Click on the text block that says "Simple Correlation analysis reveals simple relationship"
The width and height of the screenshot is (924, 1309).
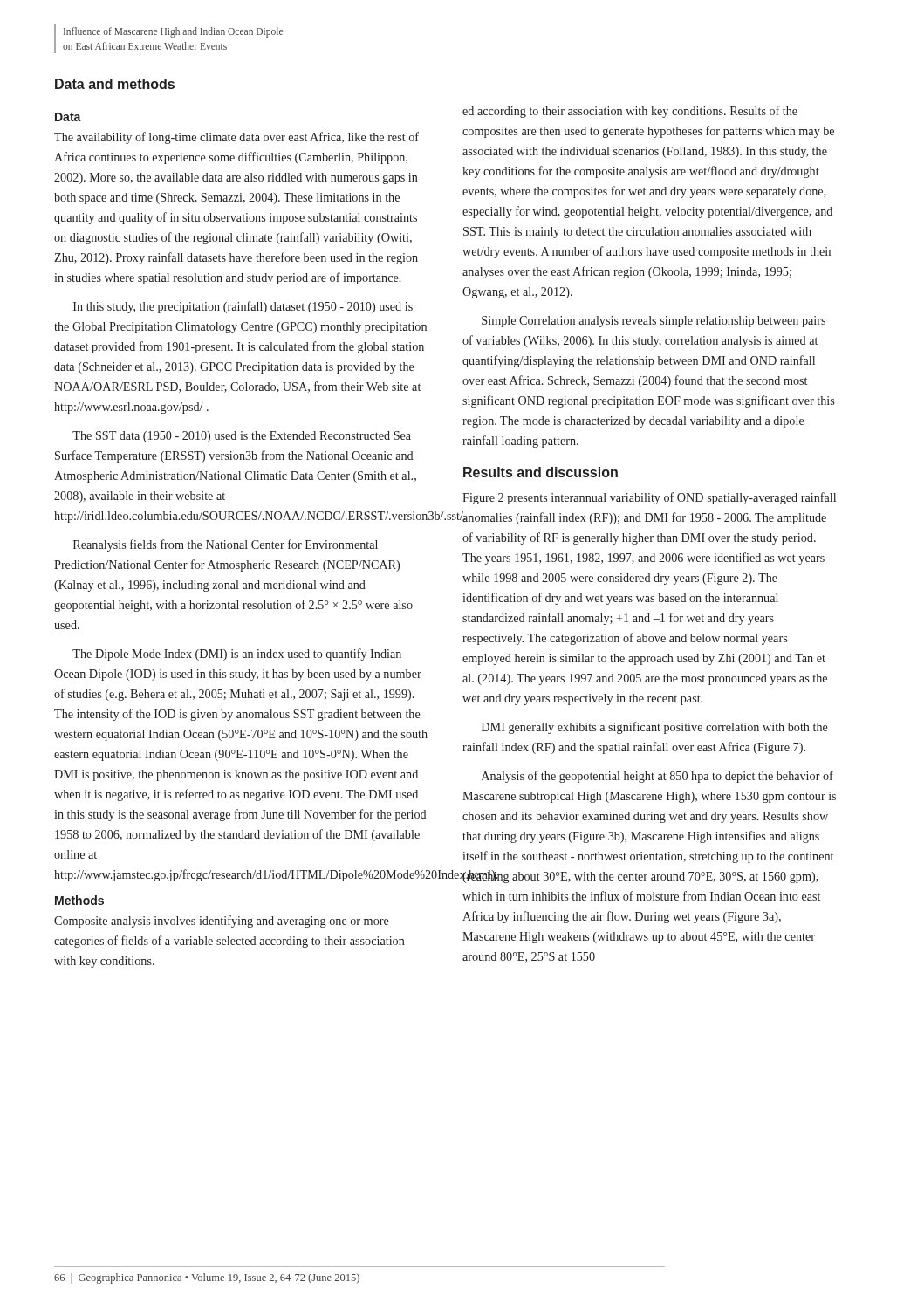pyautogui.click(x=650, y=381)
